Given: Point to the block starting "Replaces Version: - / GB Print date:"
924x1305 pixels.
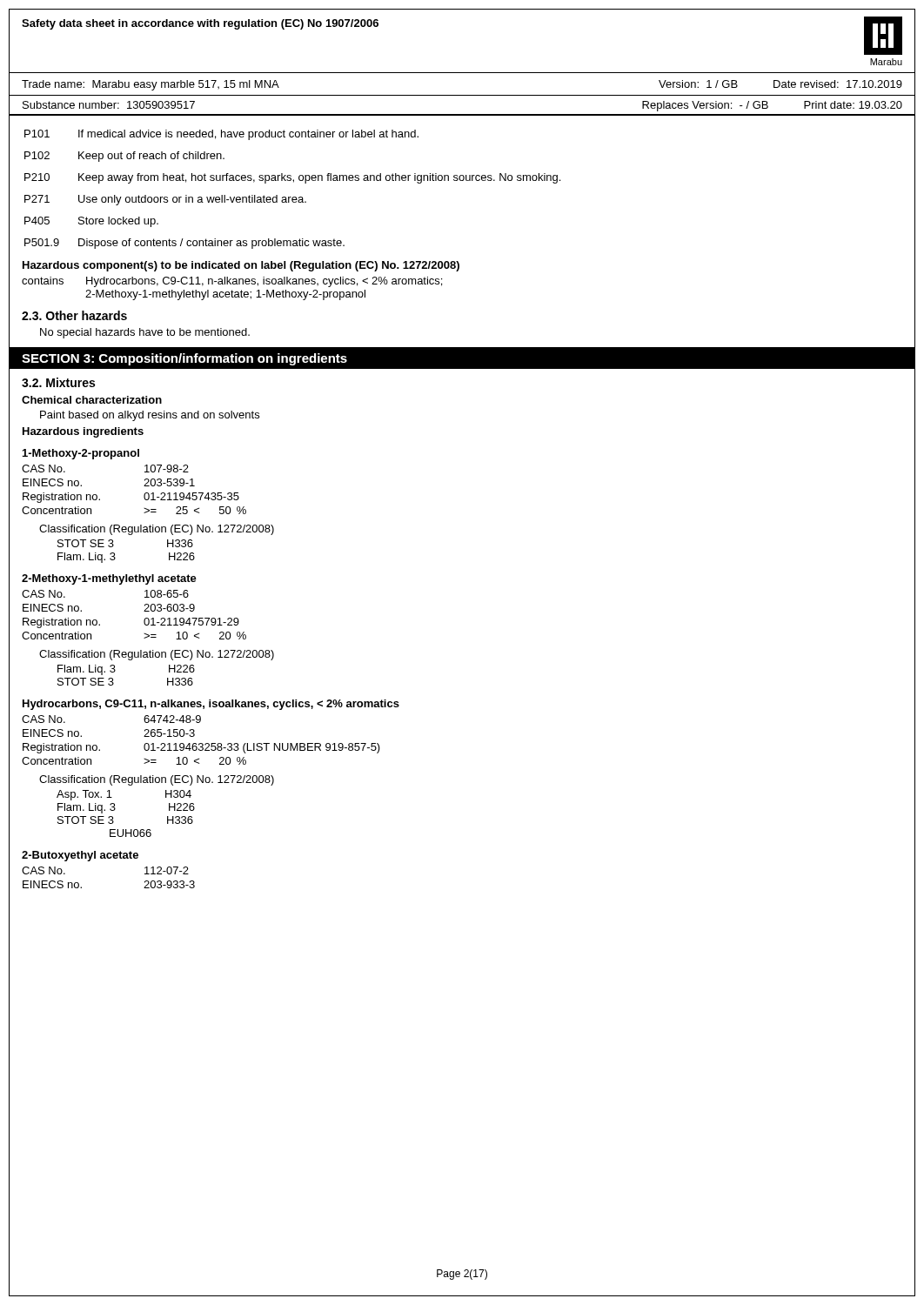Looking at the screenshot, I should pos(772,105).
